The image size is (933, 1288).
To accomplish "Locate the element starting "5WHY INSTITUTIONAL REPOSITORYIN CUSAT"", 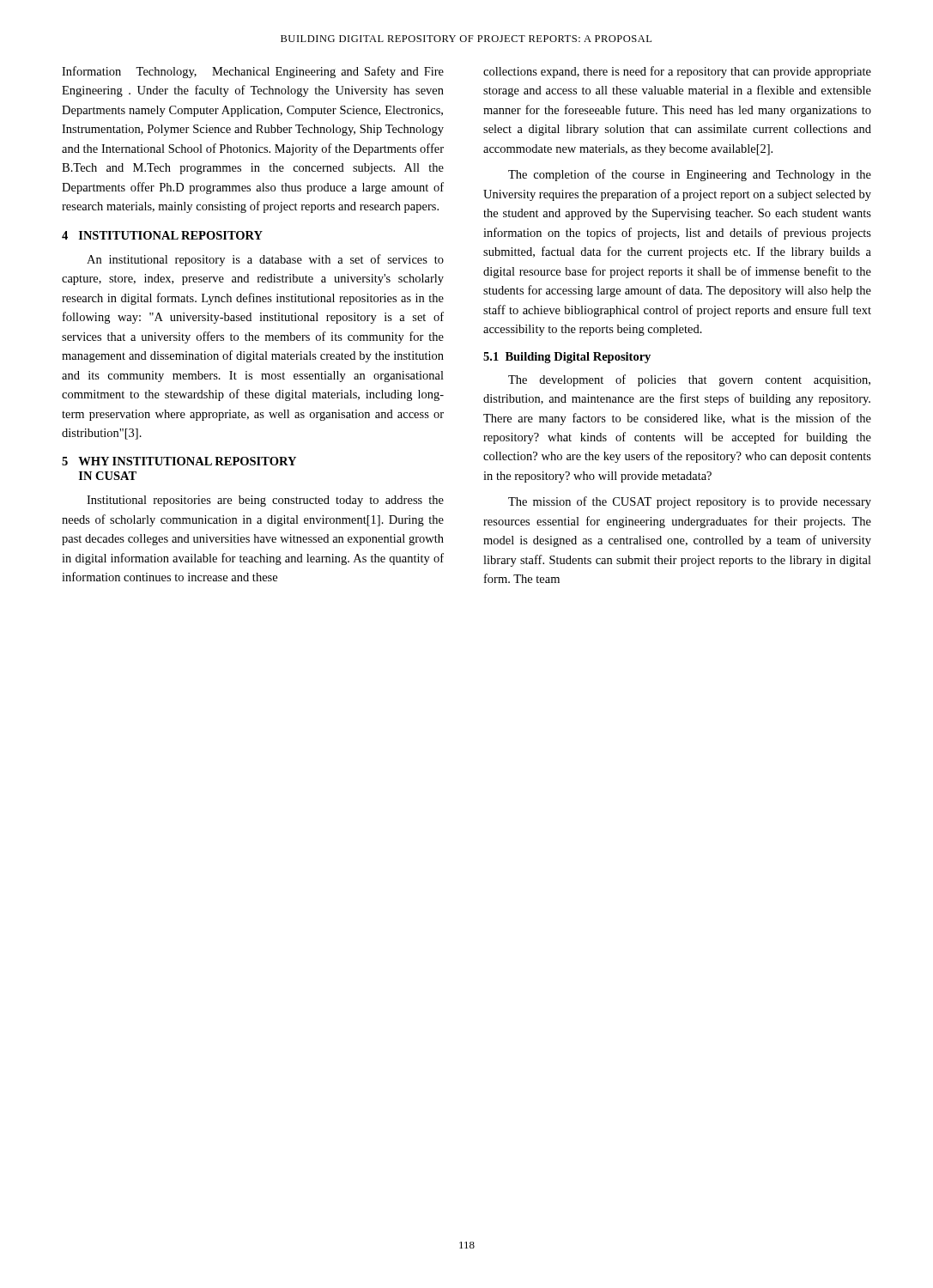I will (x=253, y=469).
